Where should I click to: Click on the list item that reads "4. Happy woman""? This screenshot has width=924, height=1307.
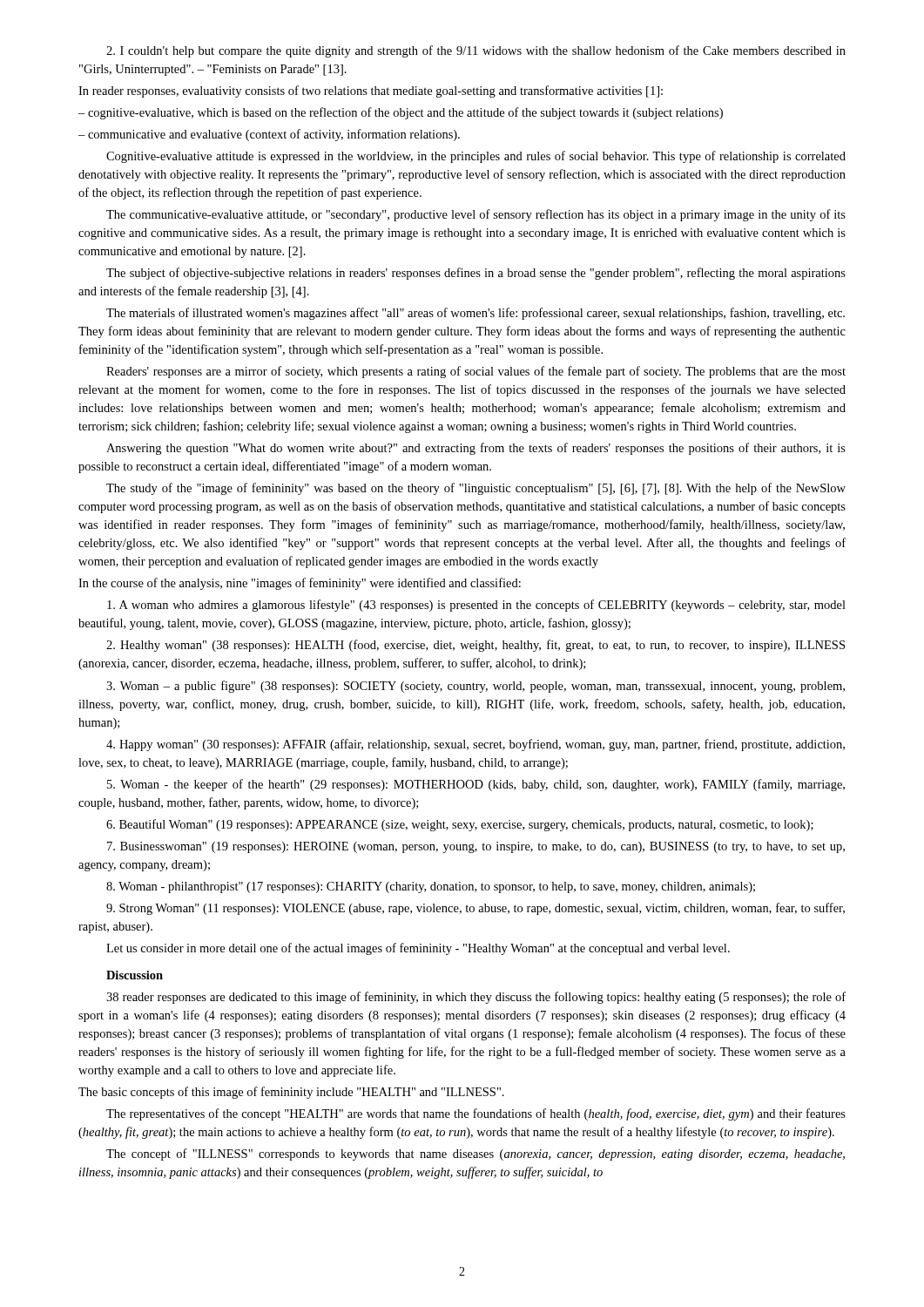[462, 753]
